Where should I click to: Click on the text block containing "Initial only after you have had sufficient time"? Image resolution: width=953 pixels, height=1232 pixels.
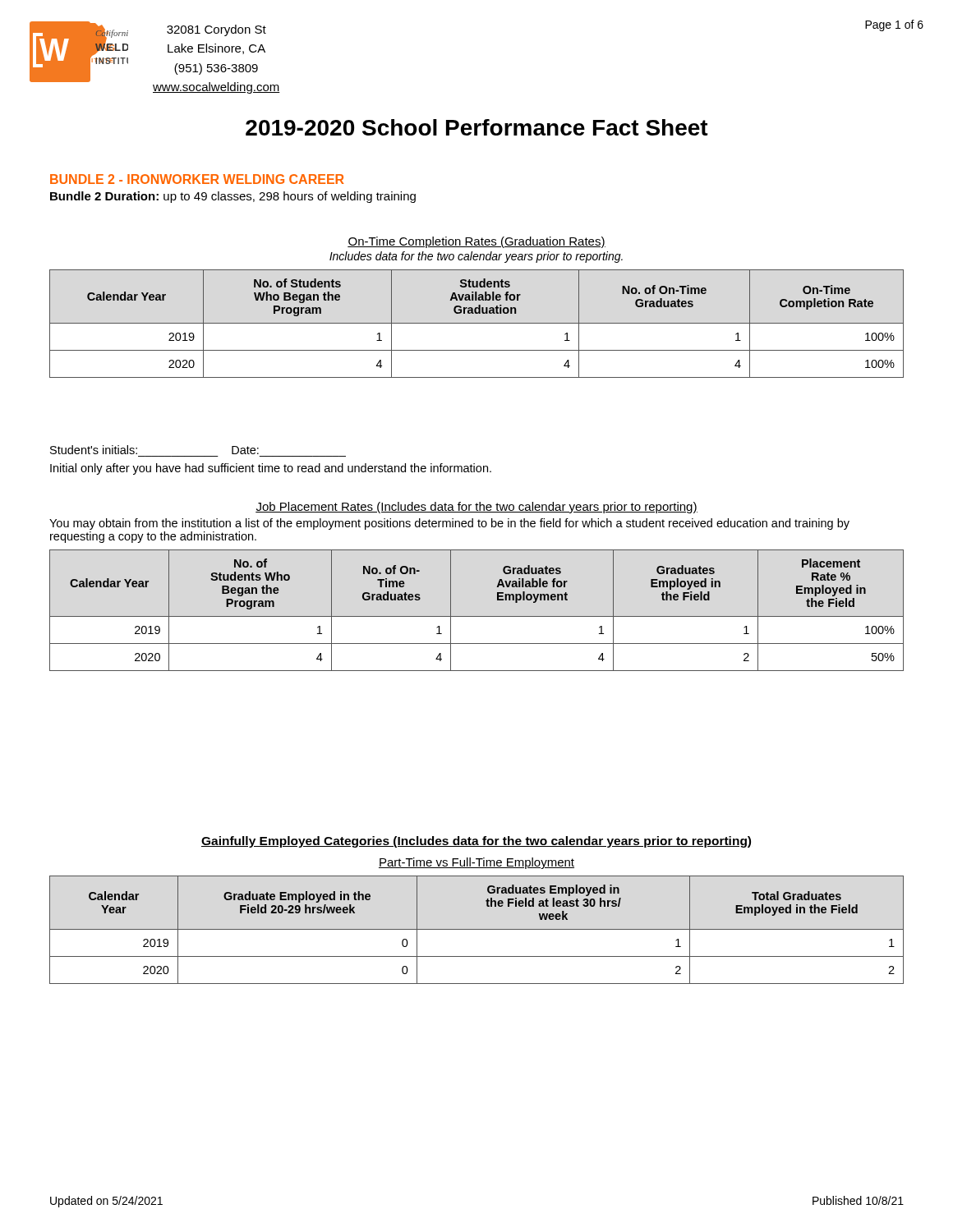pyautogui.click(x=271, y=468)
